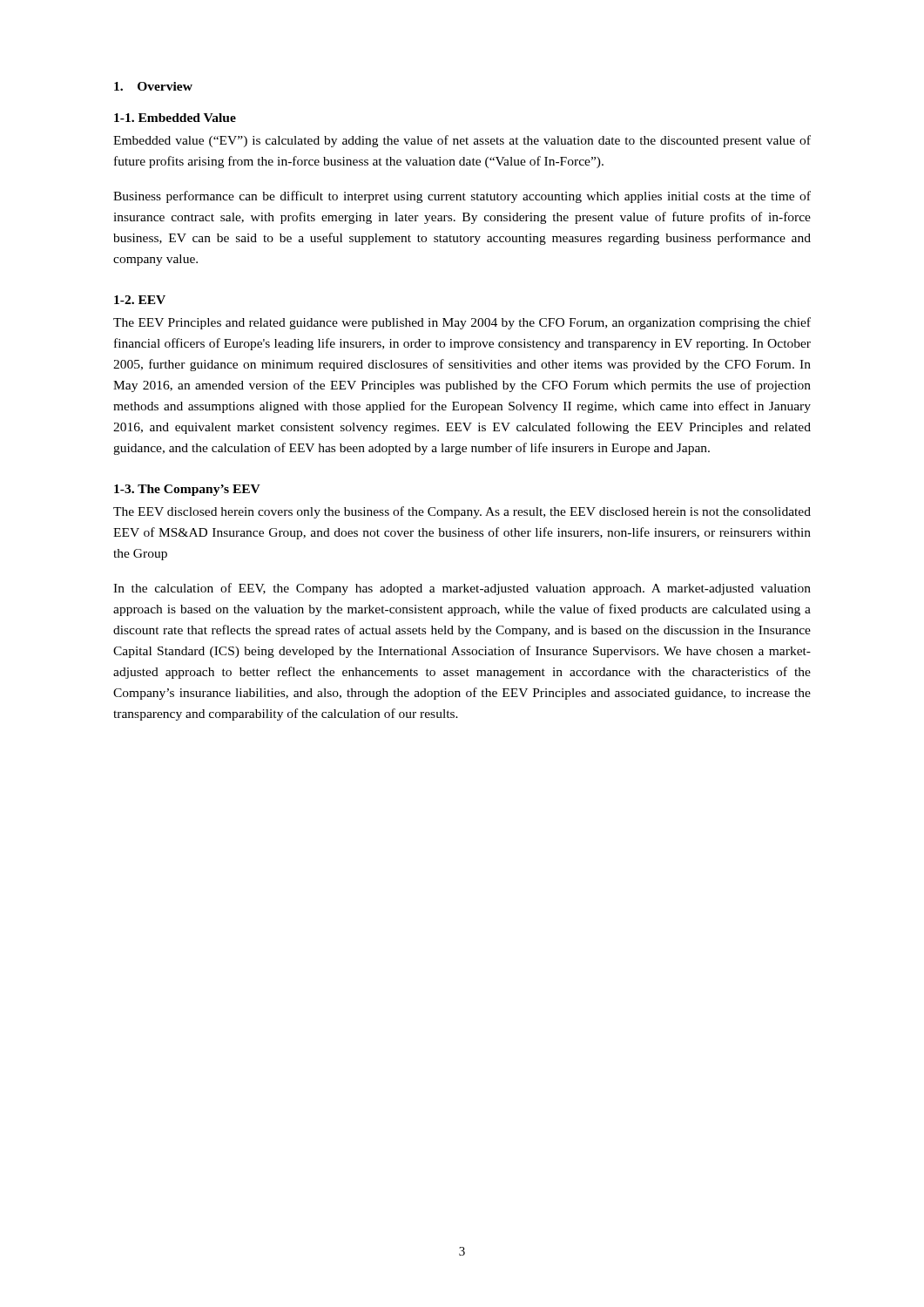The width and height of the screenshot is (924, 1307).
Task: Select the text block starting "1. Overview"
Action: pos(153,86)
